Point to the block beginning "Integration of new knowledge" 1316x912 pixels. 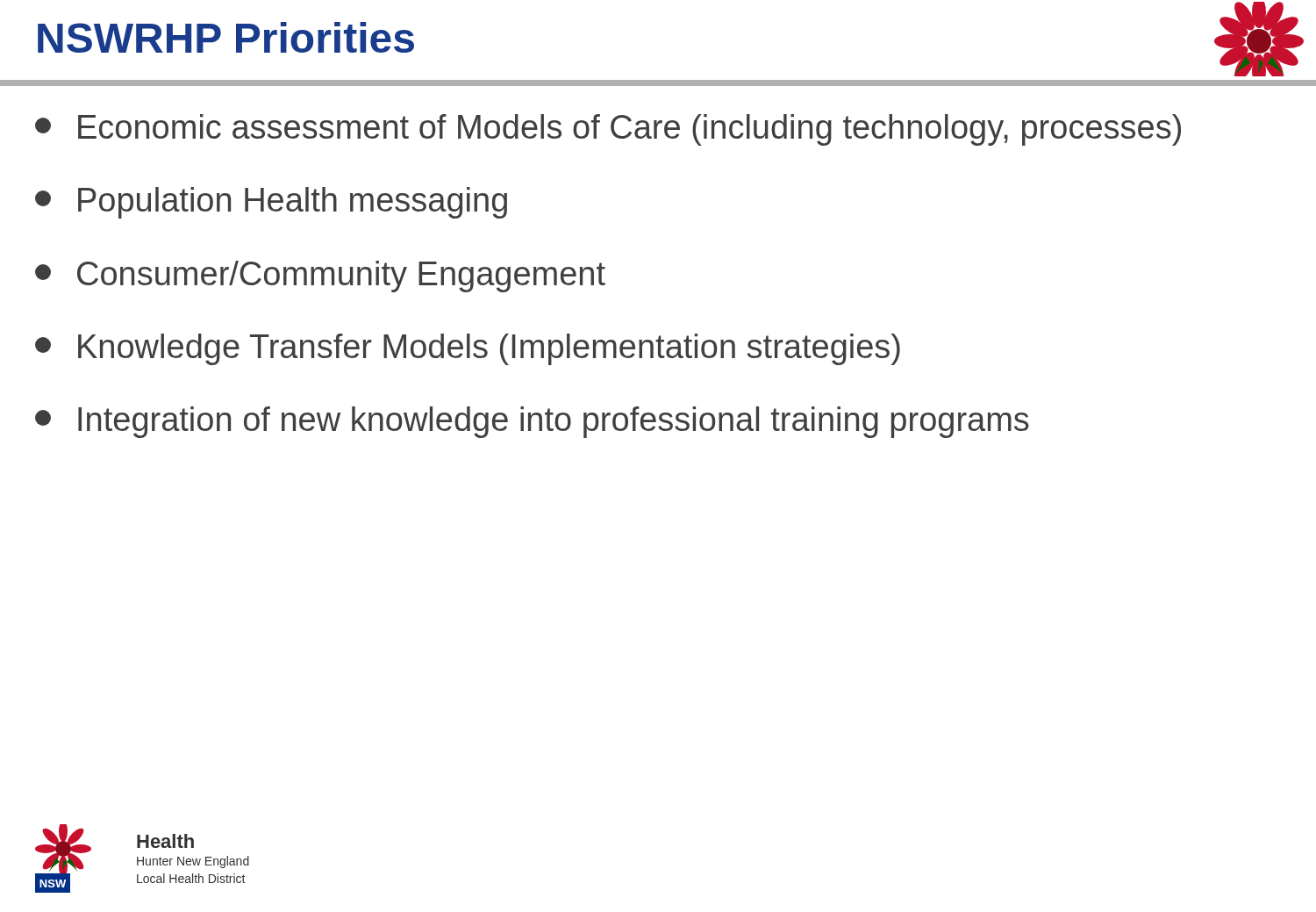coord(658,420)
